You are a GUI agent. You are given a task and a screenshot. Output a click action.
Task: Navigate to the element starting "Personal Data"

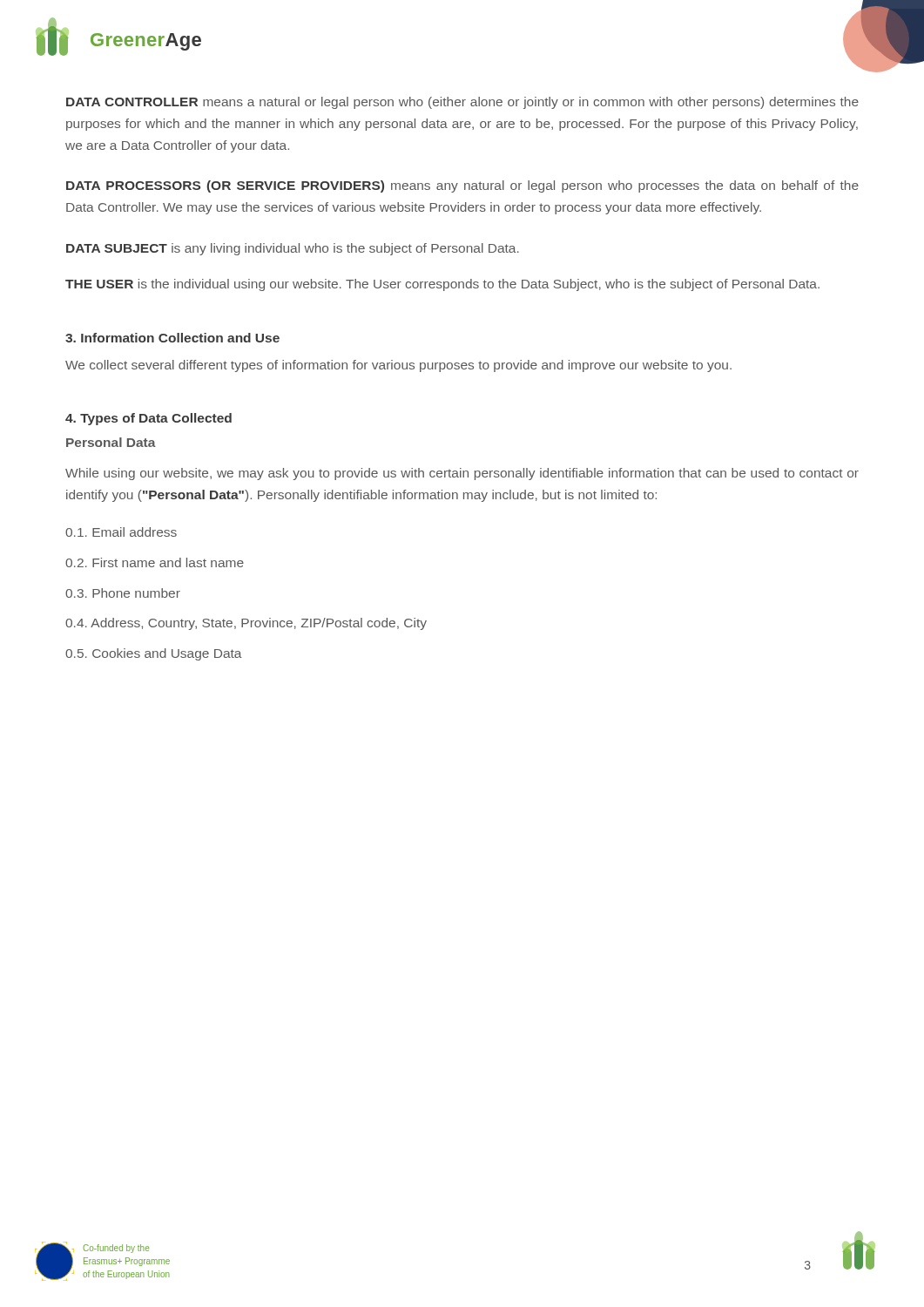pos(110,442)
